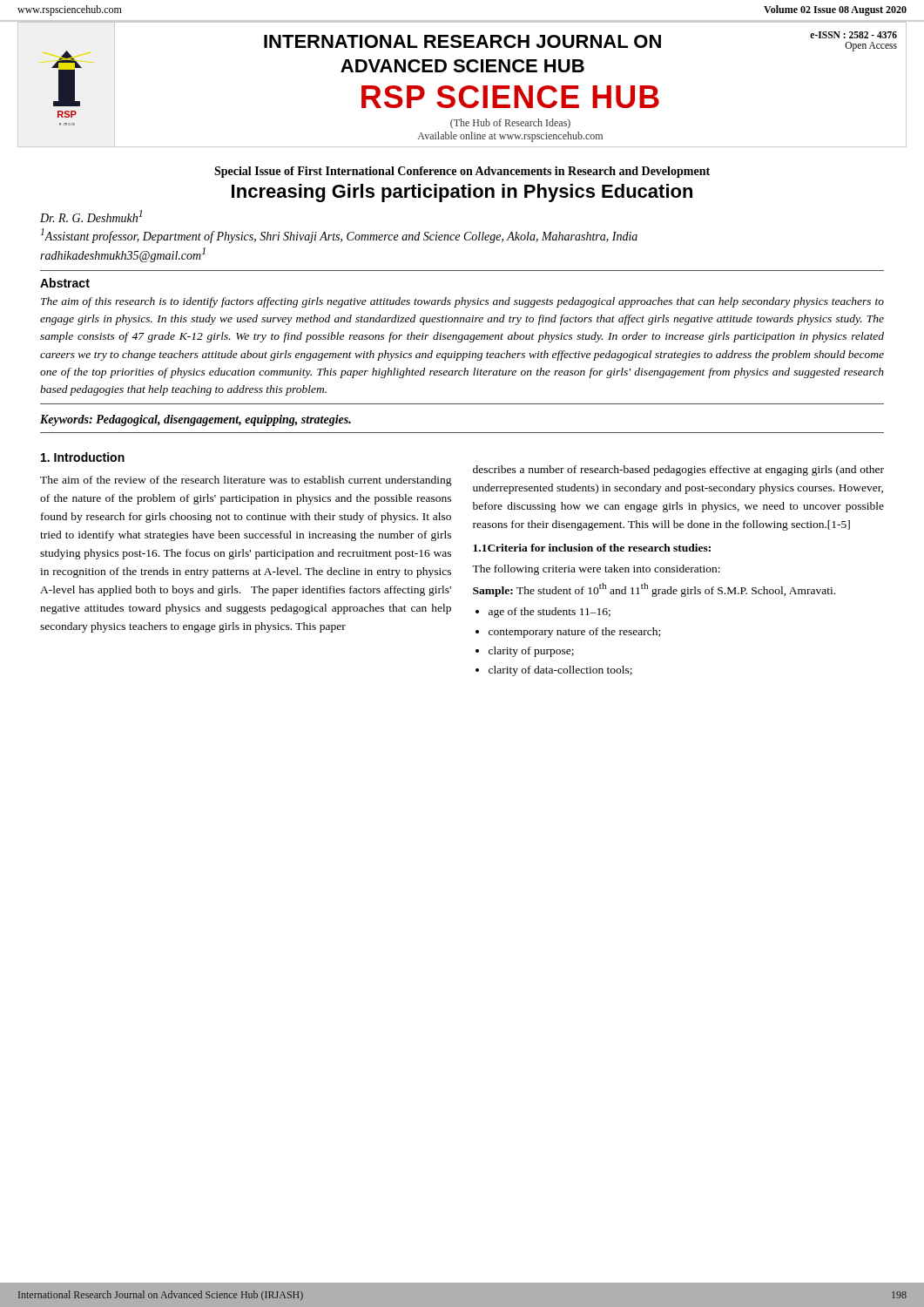
Task: Select the region starting "1. Introduction"
Action: coord(82,458)
